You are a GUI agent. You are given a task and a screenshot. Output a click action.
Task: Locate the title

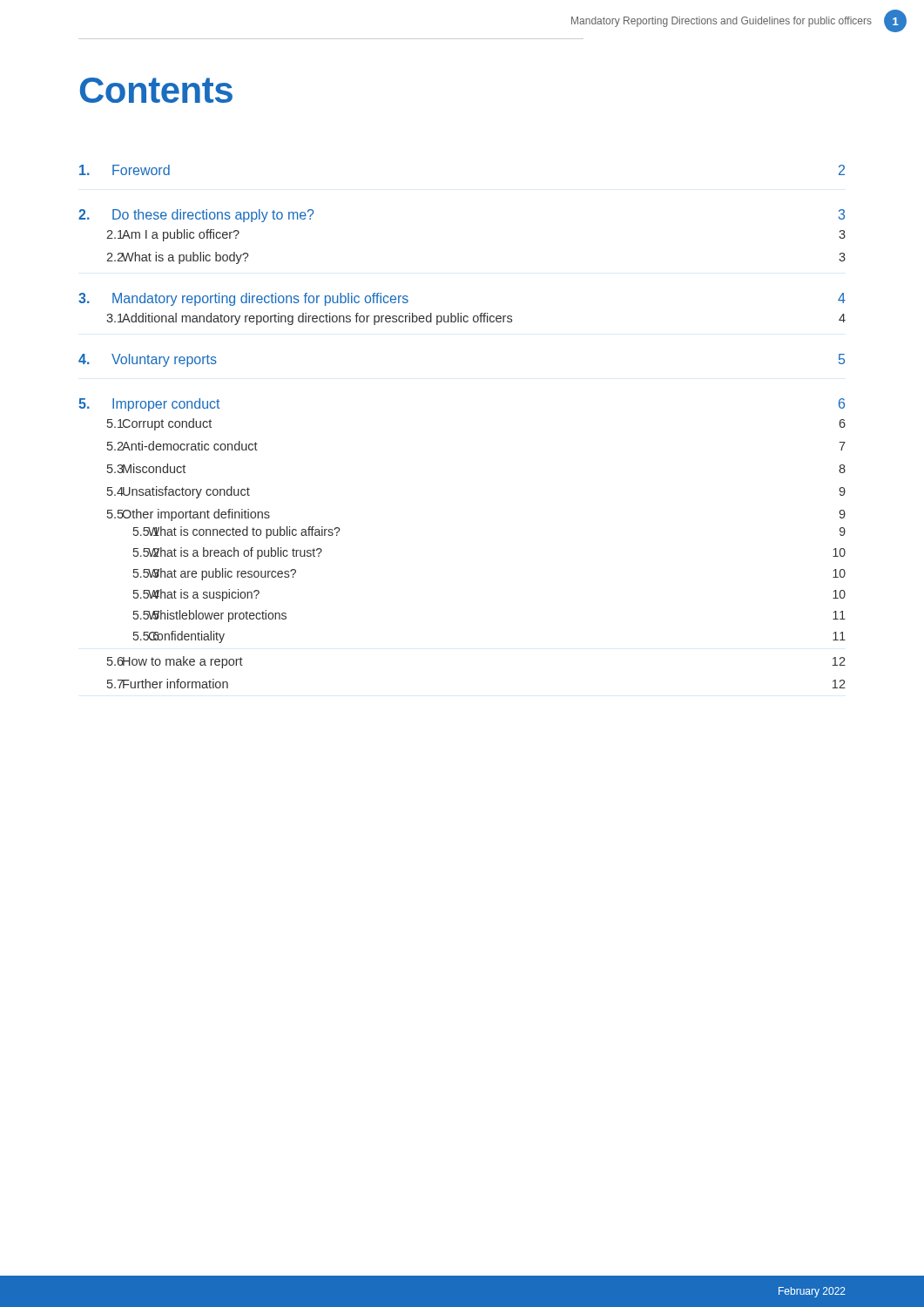pyautogui.click(x=156, y=90)
